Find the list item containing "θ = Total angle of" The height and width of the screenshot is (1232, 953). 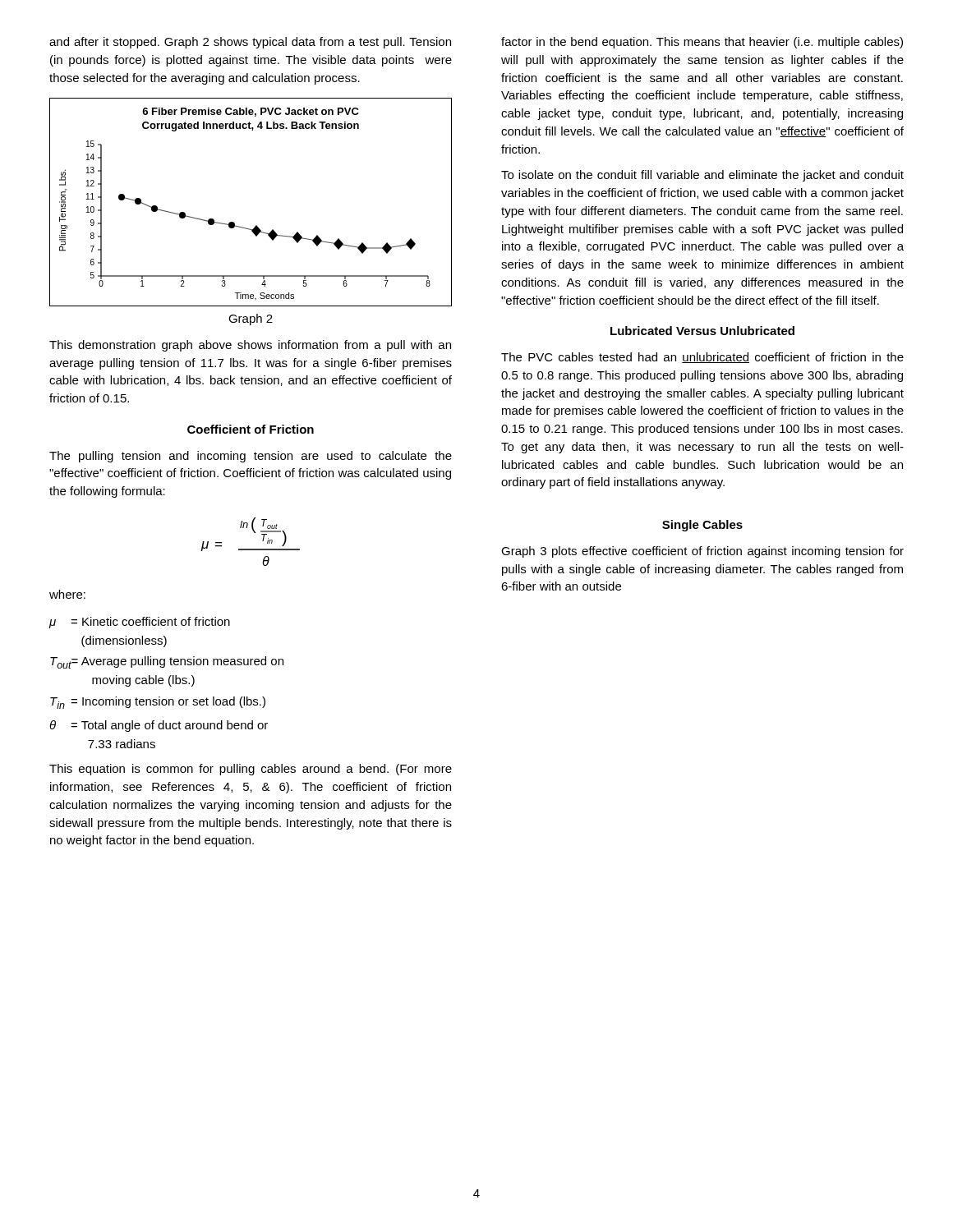pyautogui.click(x=159, y=734)
